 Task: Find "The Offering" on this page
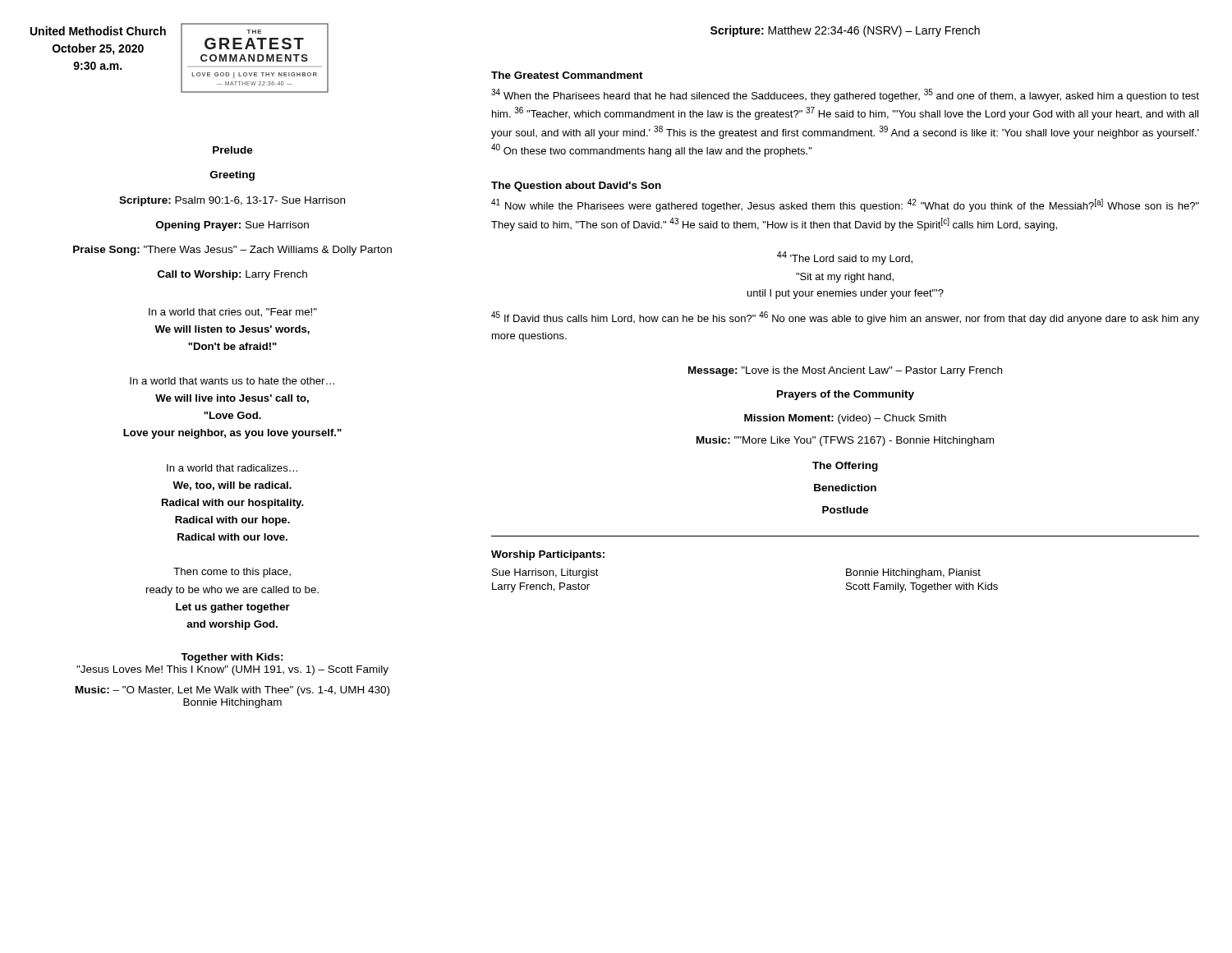point(845,465)
